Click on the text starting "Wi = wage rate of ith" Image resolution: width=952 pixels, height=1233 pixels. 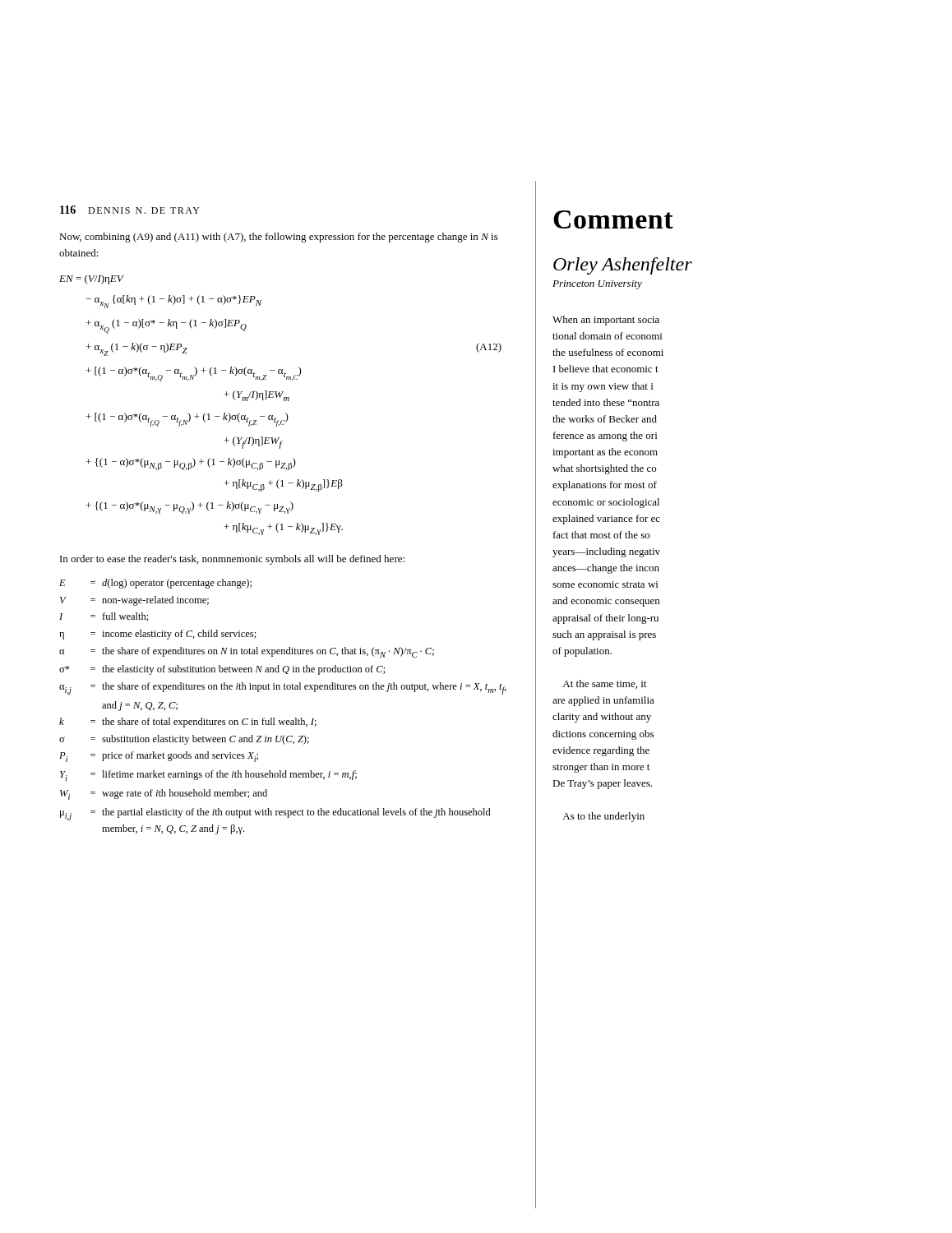click(x=163, y=794)
